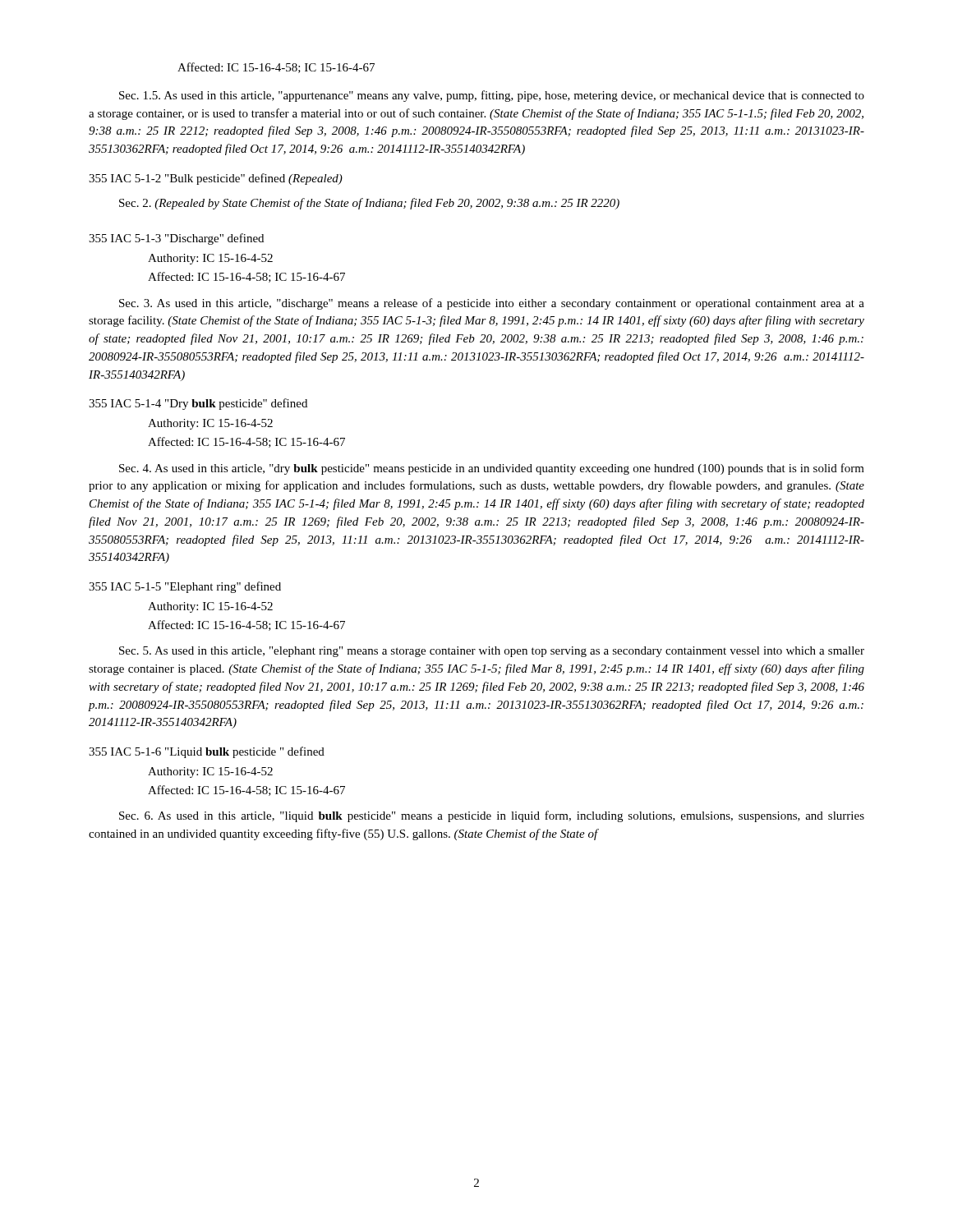Locate the text block that says "Sec. 6. As used in this article, "liquid"

(476, 825)
